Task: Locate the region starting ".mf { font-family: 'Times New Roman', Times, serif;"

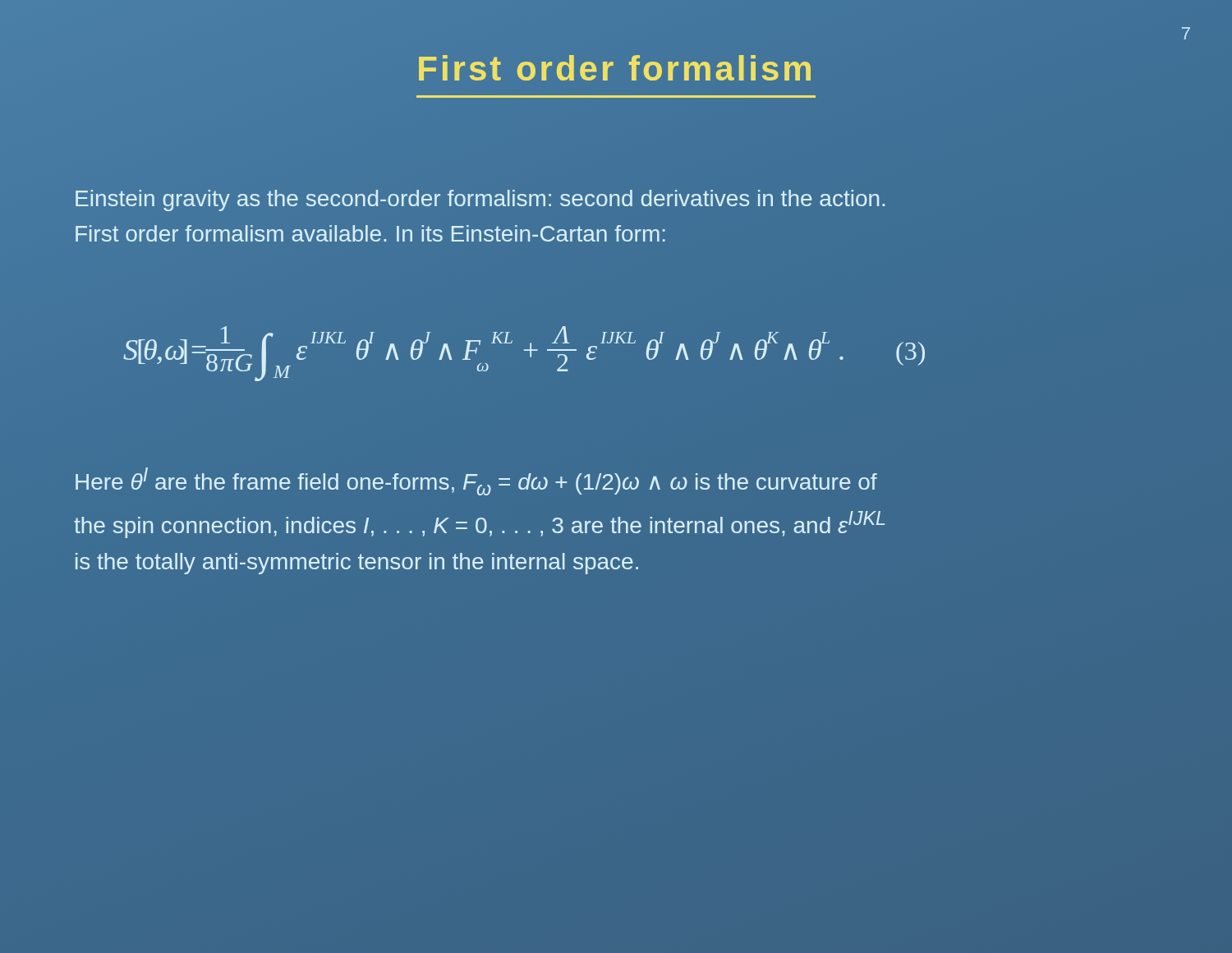Action: coord(575,349)
